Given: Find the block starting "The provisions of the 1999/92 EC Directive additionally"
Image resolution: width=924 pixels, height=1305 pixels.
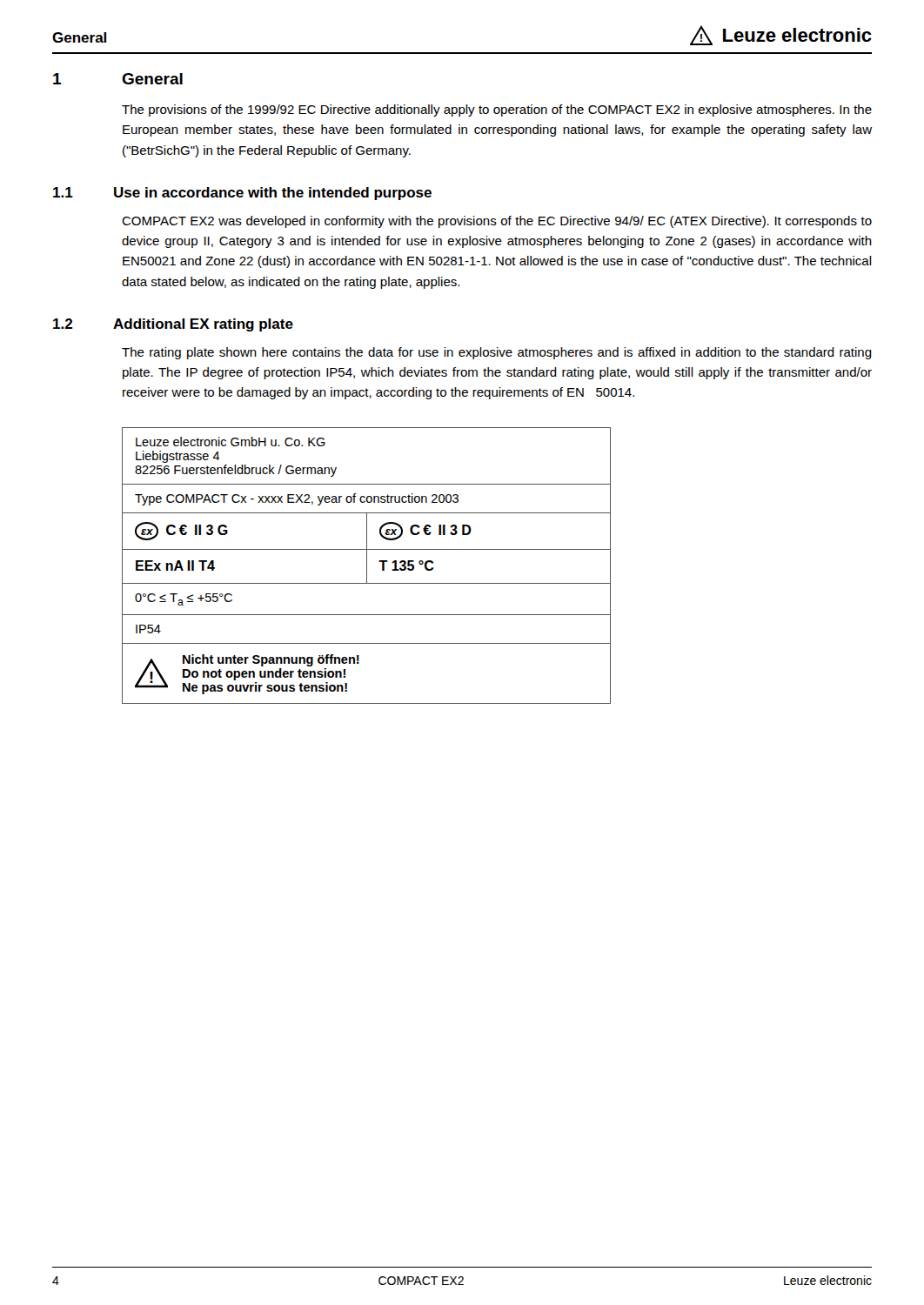Looking at the screenshot, I should [497, 129].
